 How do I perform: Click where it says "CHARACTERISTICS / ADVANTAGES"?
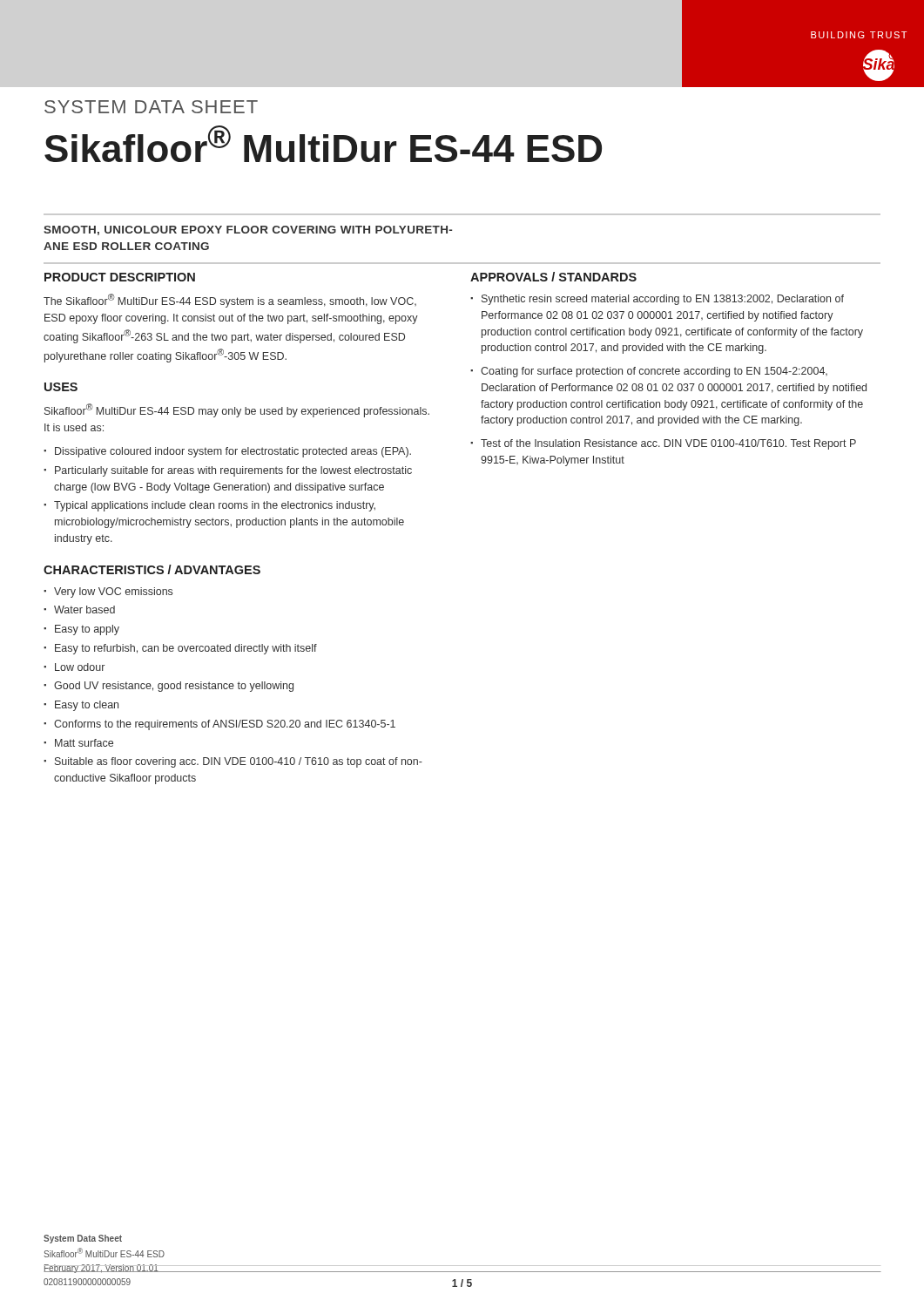point(152,570)
